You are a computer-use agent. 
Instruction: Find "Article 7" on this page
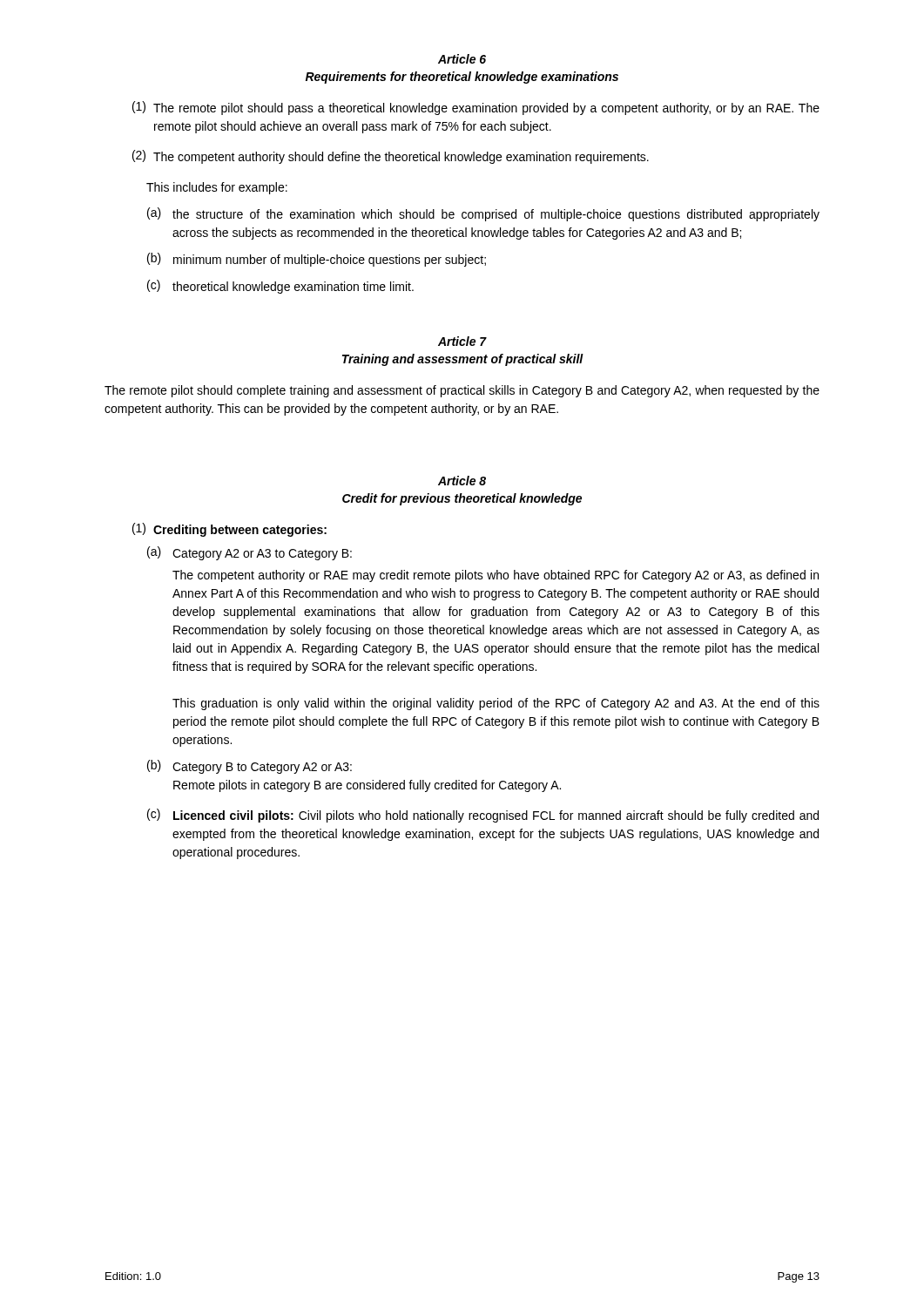[462, 342]
